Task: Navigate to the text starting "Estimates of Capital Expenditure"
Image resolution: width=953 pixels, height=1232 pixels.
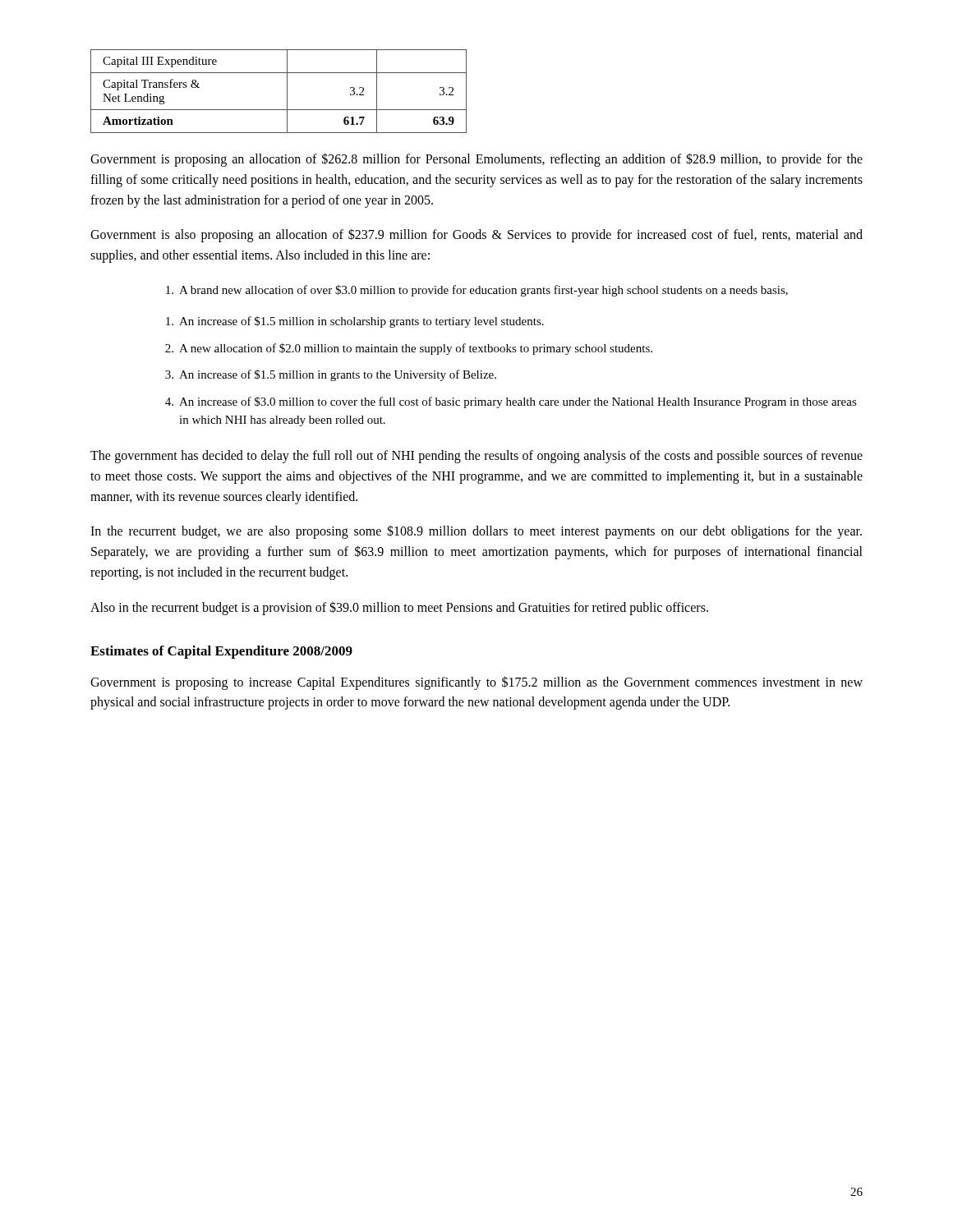Action: (221, 651)
